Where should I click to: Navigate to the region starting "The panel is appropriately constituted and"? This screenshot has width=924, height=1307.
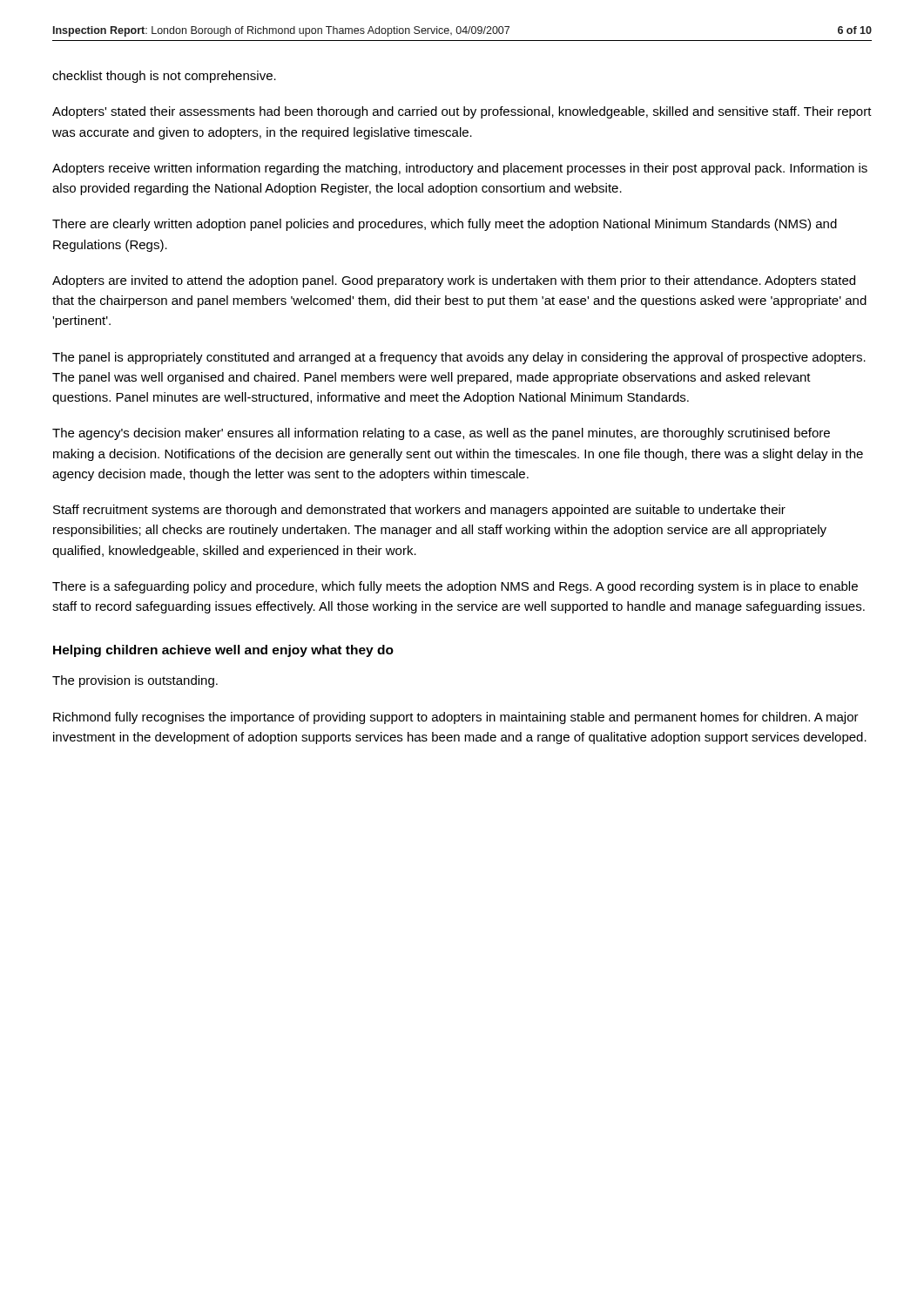pyautogui.click(x=459, y=377)
